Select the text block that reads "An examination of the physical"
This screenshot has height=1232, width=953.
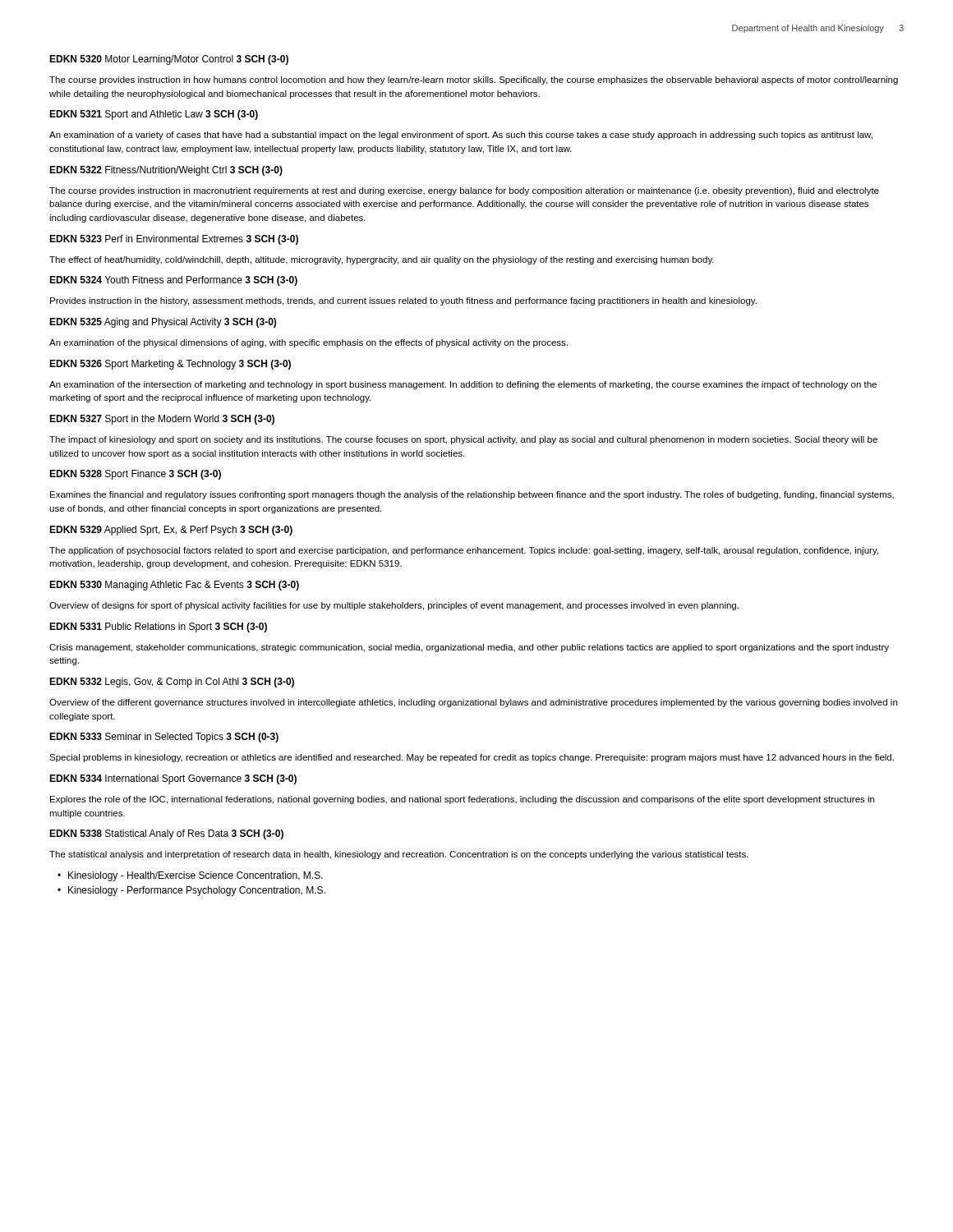click(476, 343)
